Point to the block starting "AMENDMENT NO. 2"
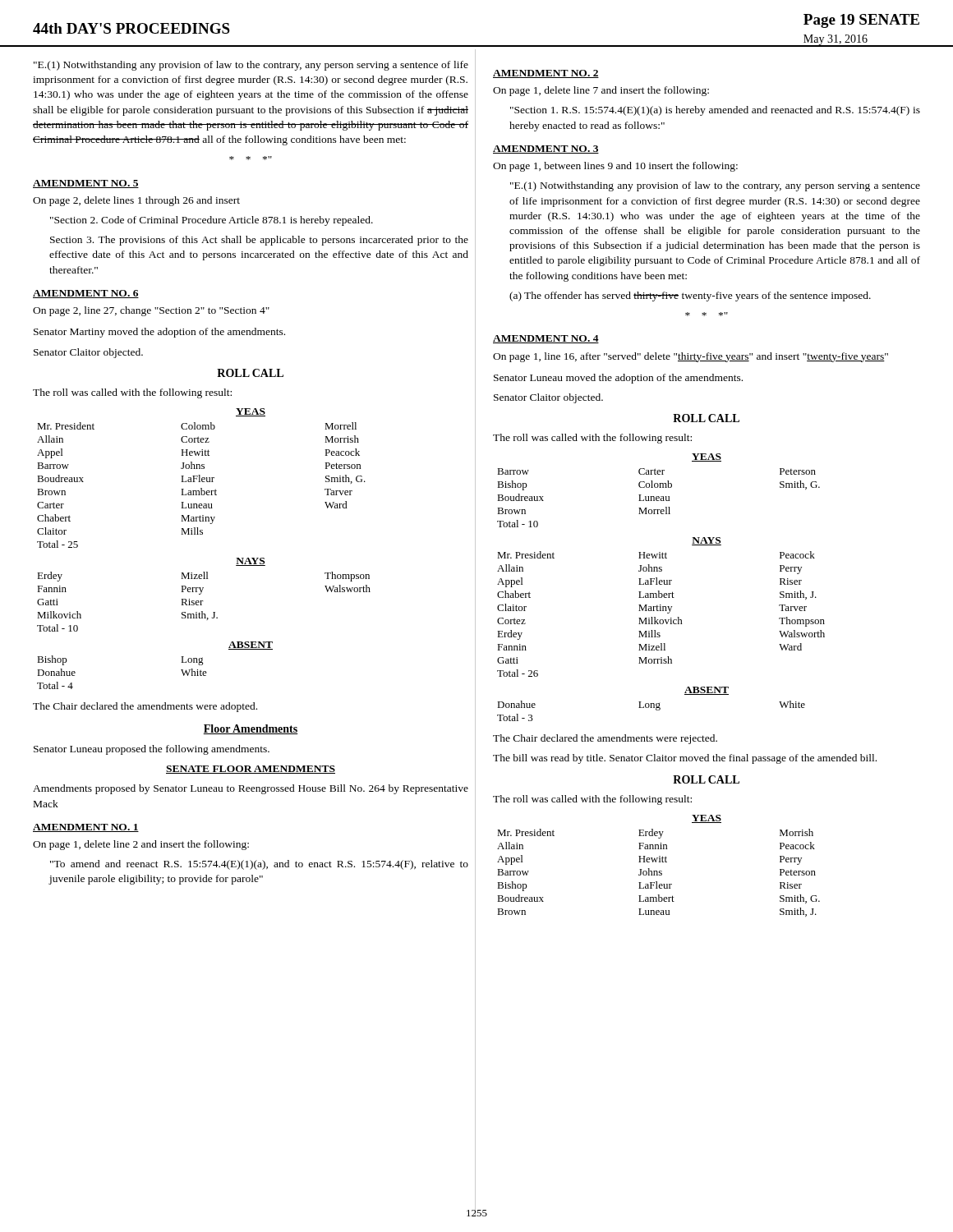 [x=546, y=74]
